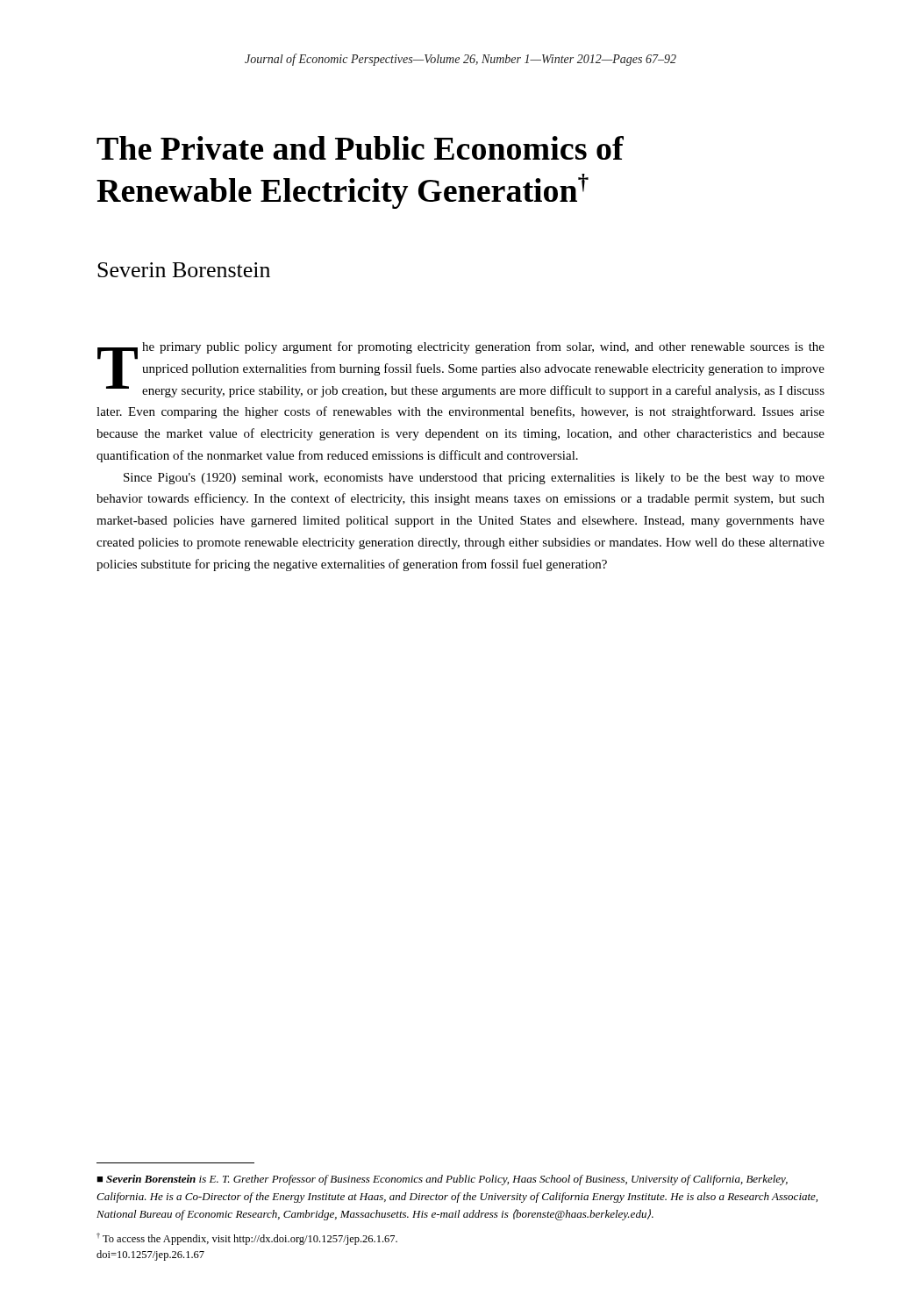921x1316 pixels.
Task: Find the footnote that says "† To access the Appendix, visit"
Action: coord(247,1246)
